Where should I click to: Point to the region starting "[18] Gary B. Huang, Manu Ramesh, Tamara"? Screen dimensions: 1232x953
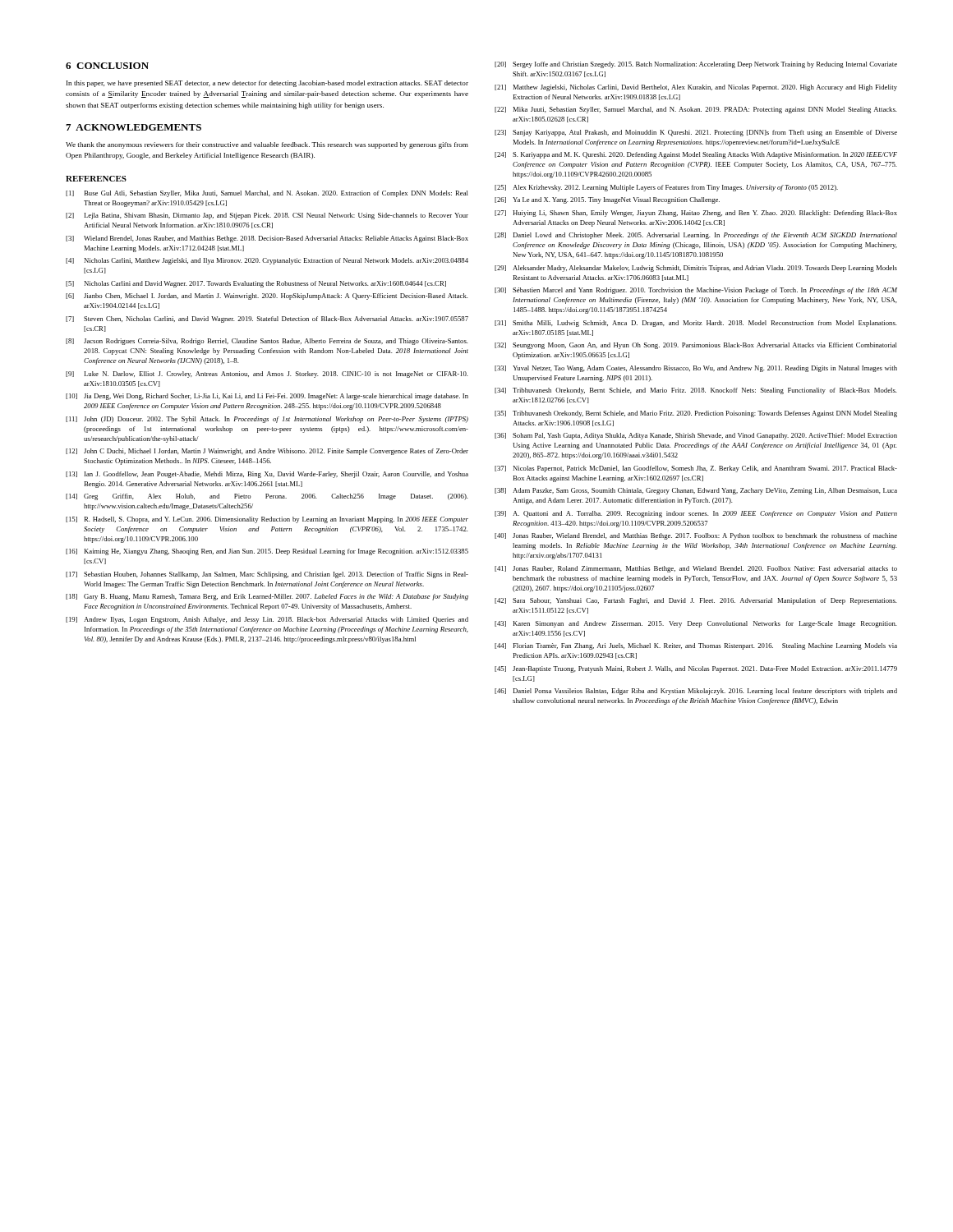[267, 601]
